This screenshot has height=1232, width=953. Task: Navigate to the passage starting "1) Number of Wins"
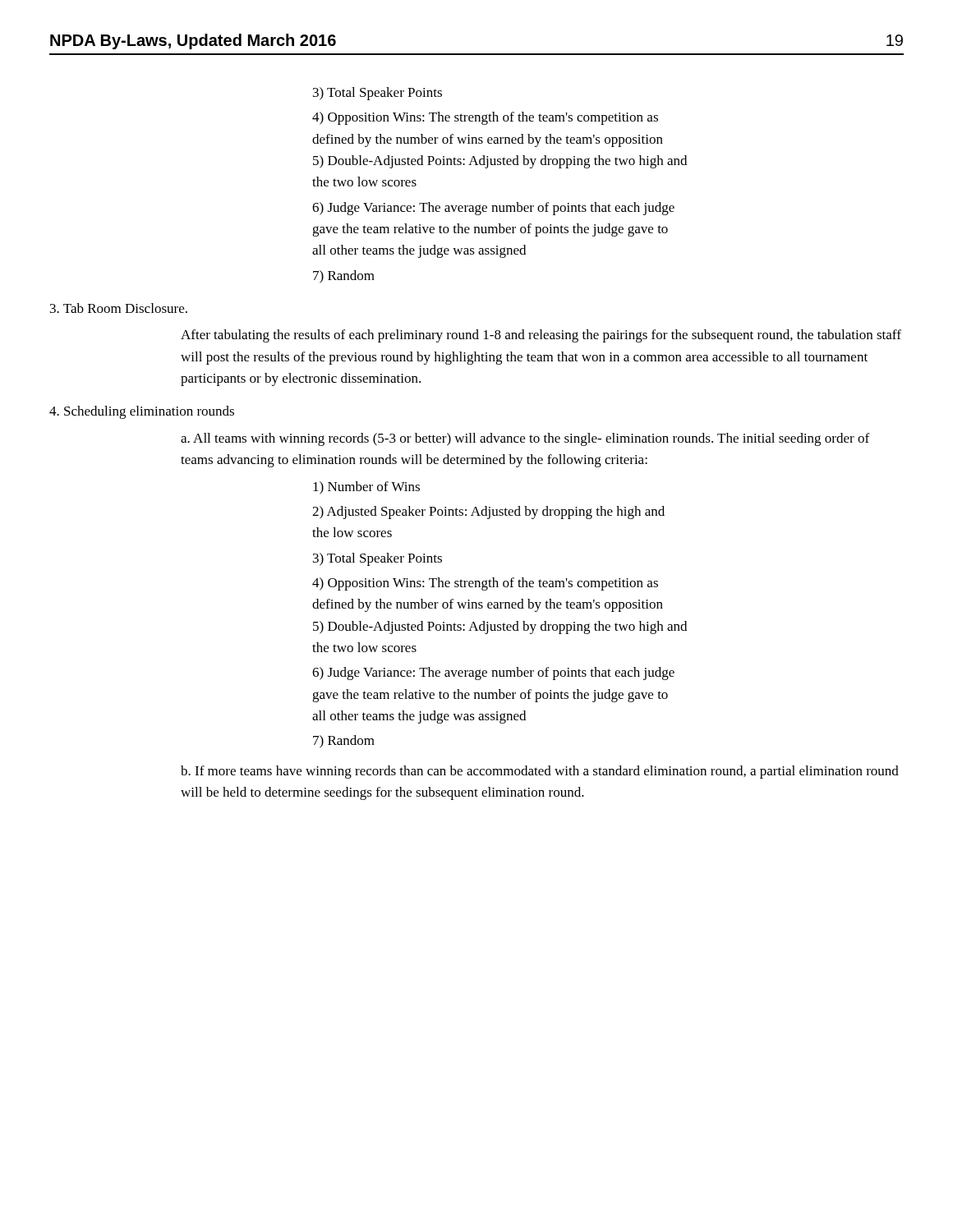[366, 486]
